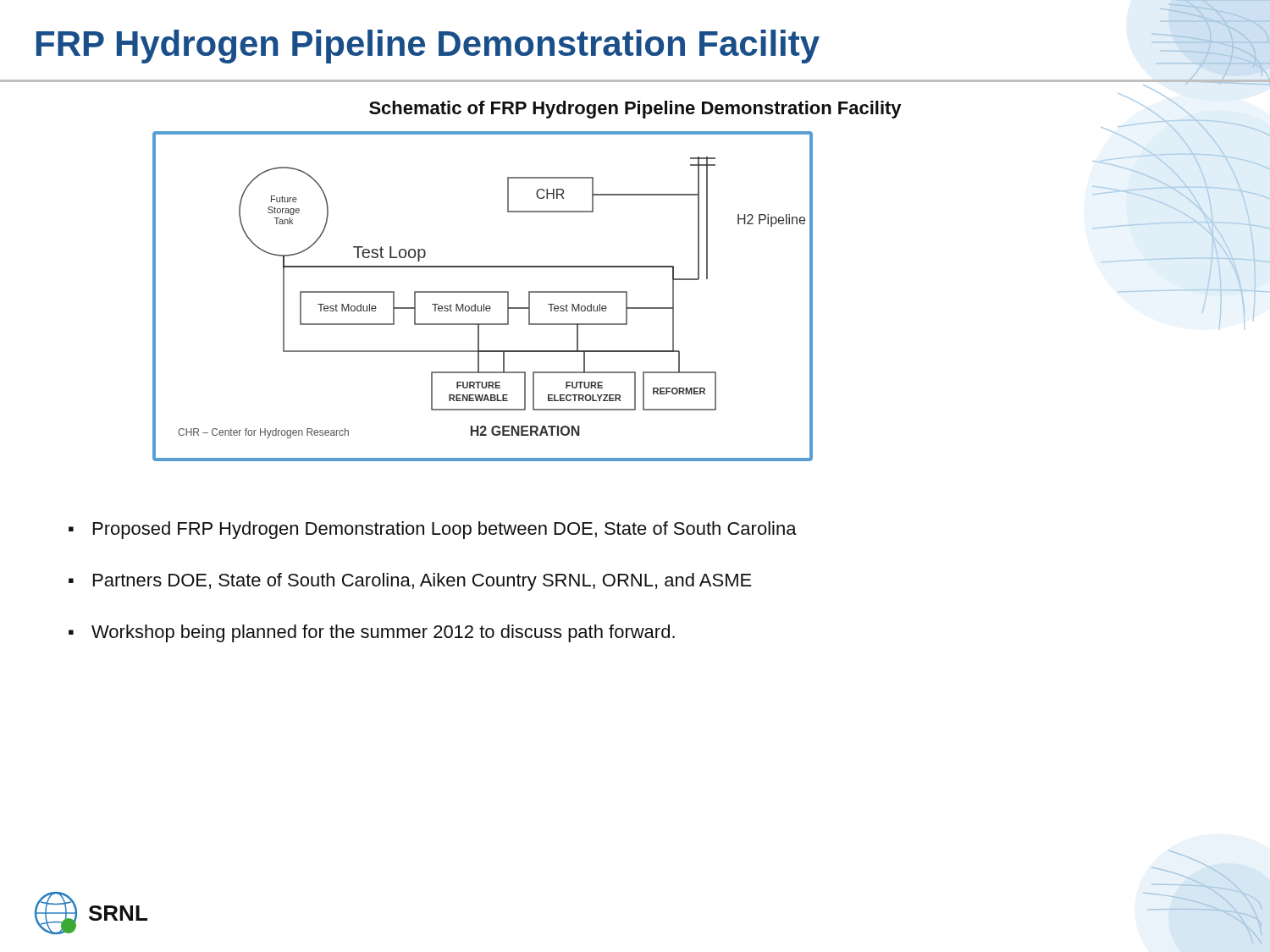Click on the list item that says "Partners DOE, State"
This screenshot has height=952, width=1270.
(422, 580)
